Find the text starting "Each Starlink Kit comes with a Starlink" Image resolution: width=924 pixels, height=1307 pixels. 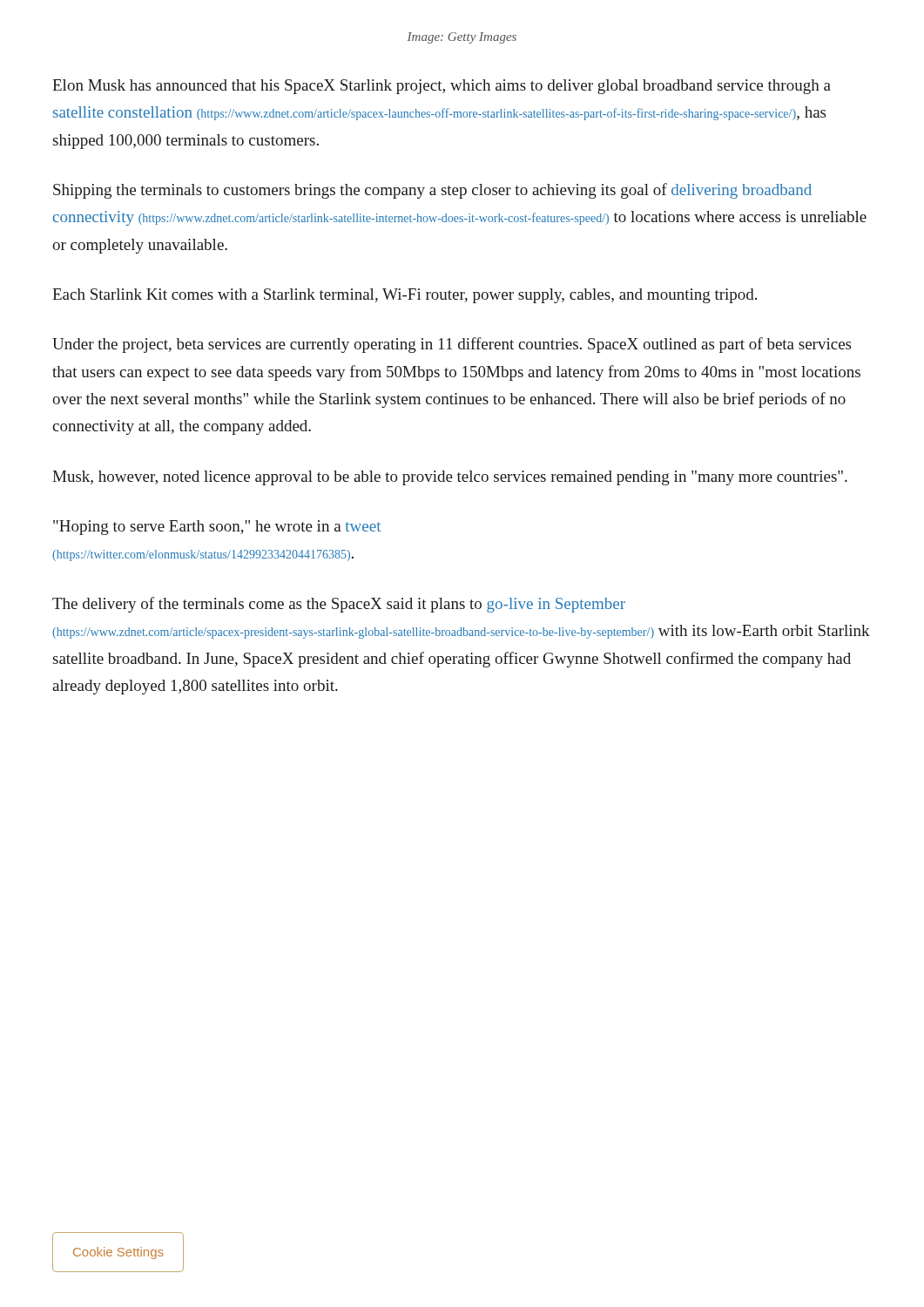pos(405,294)
